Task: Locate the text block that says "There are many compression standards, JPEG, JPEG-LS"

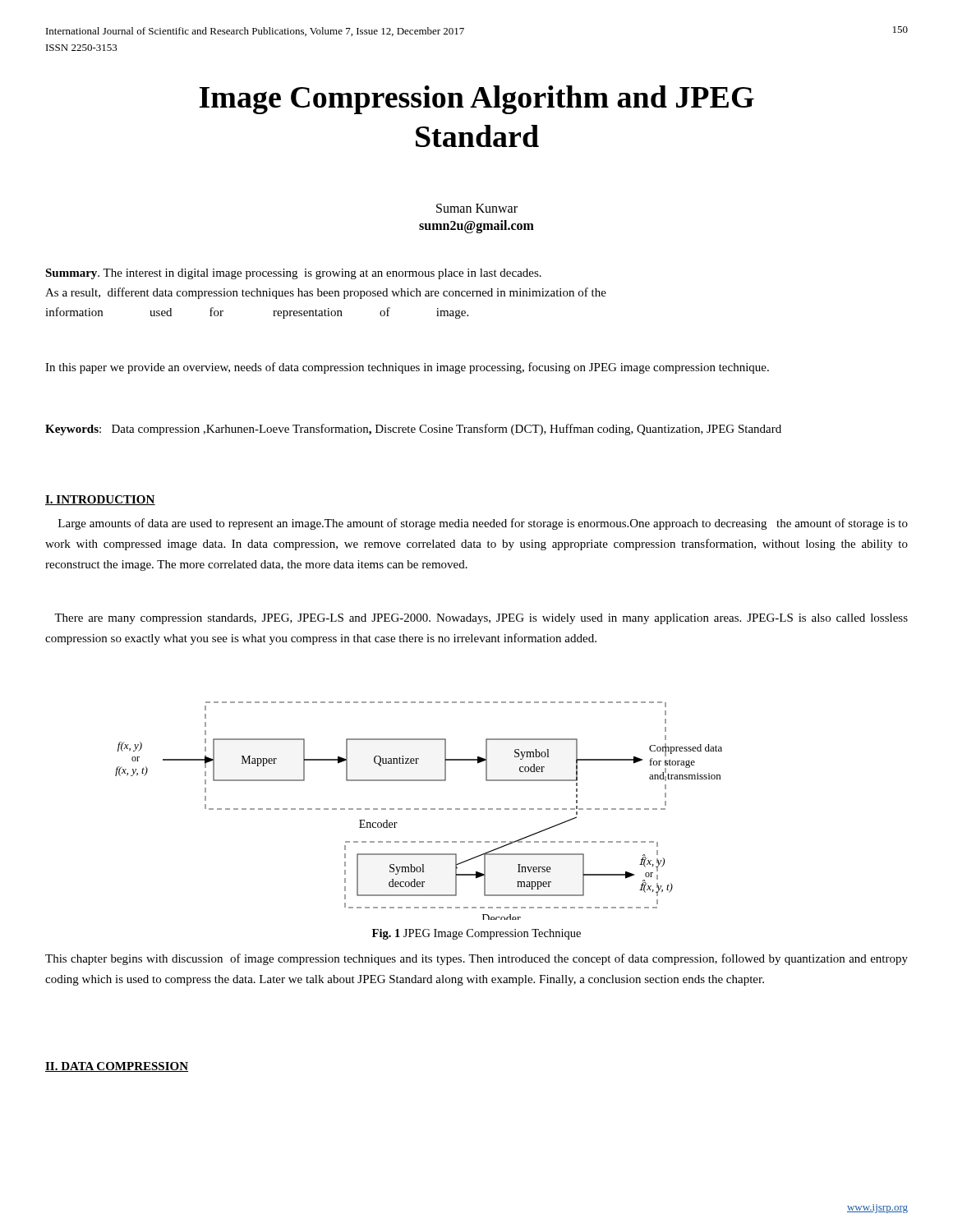Action: [x=476, y=628]
